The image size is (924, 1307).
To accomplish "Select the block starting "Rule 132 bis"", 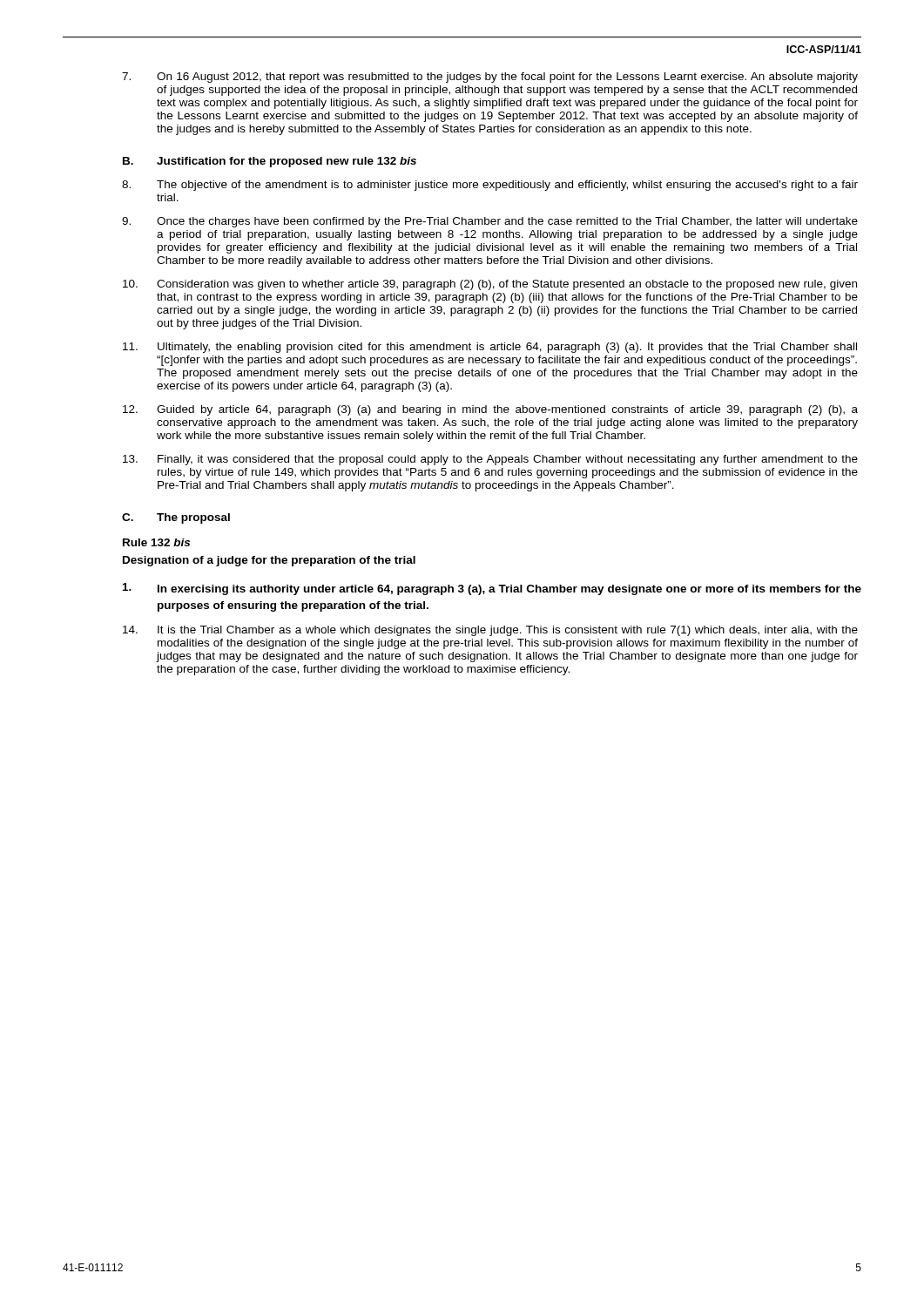I will coord(269,551).
